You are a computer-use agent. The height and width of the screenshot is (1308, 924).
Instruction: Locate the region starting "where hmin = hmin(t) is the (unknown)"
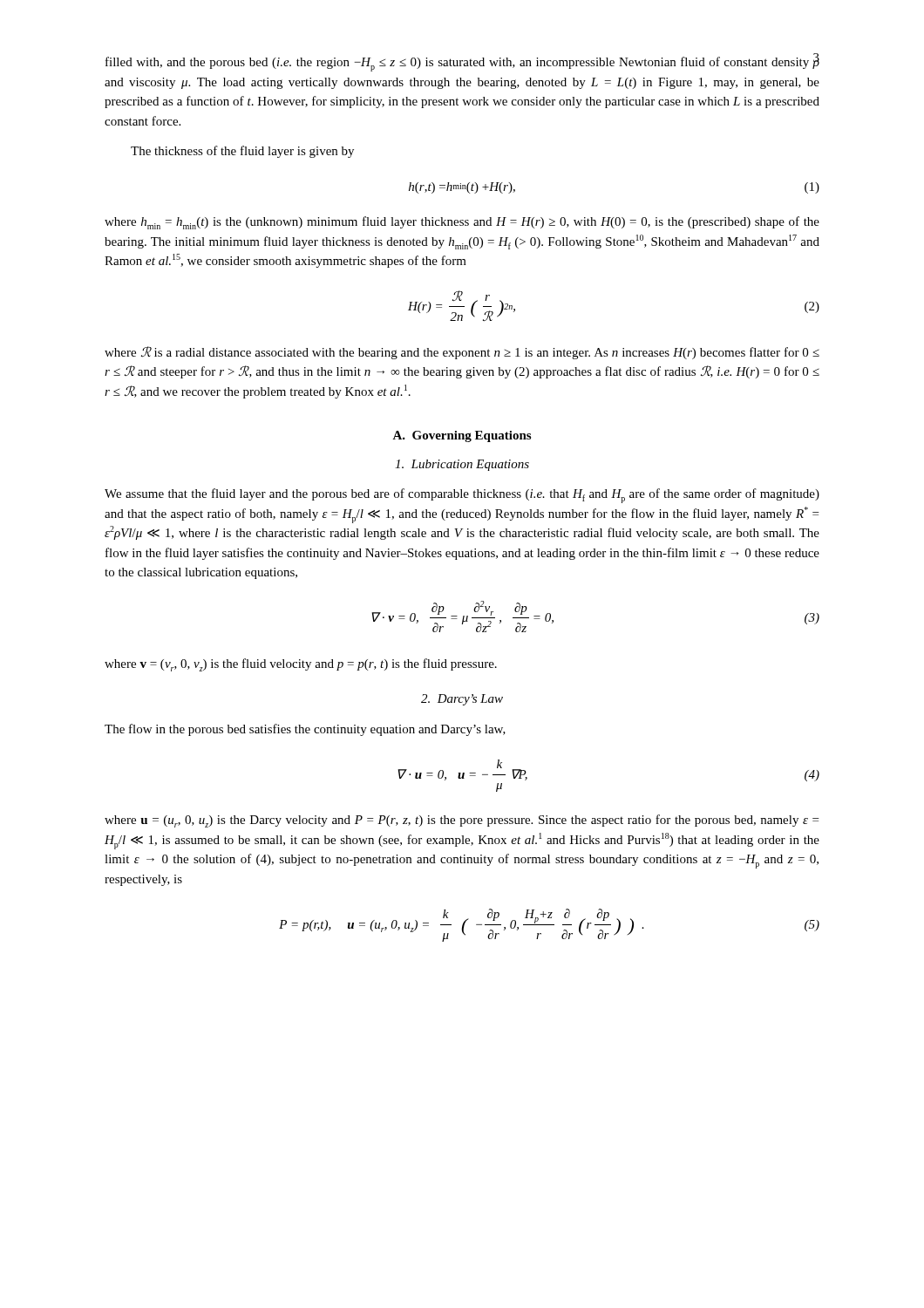pyautogui.click(x=462, y=241)
